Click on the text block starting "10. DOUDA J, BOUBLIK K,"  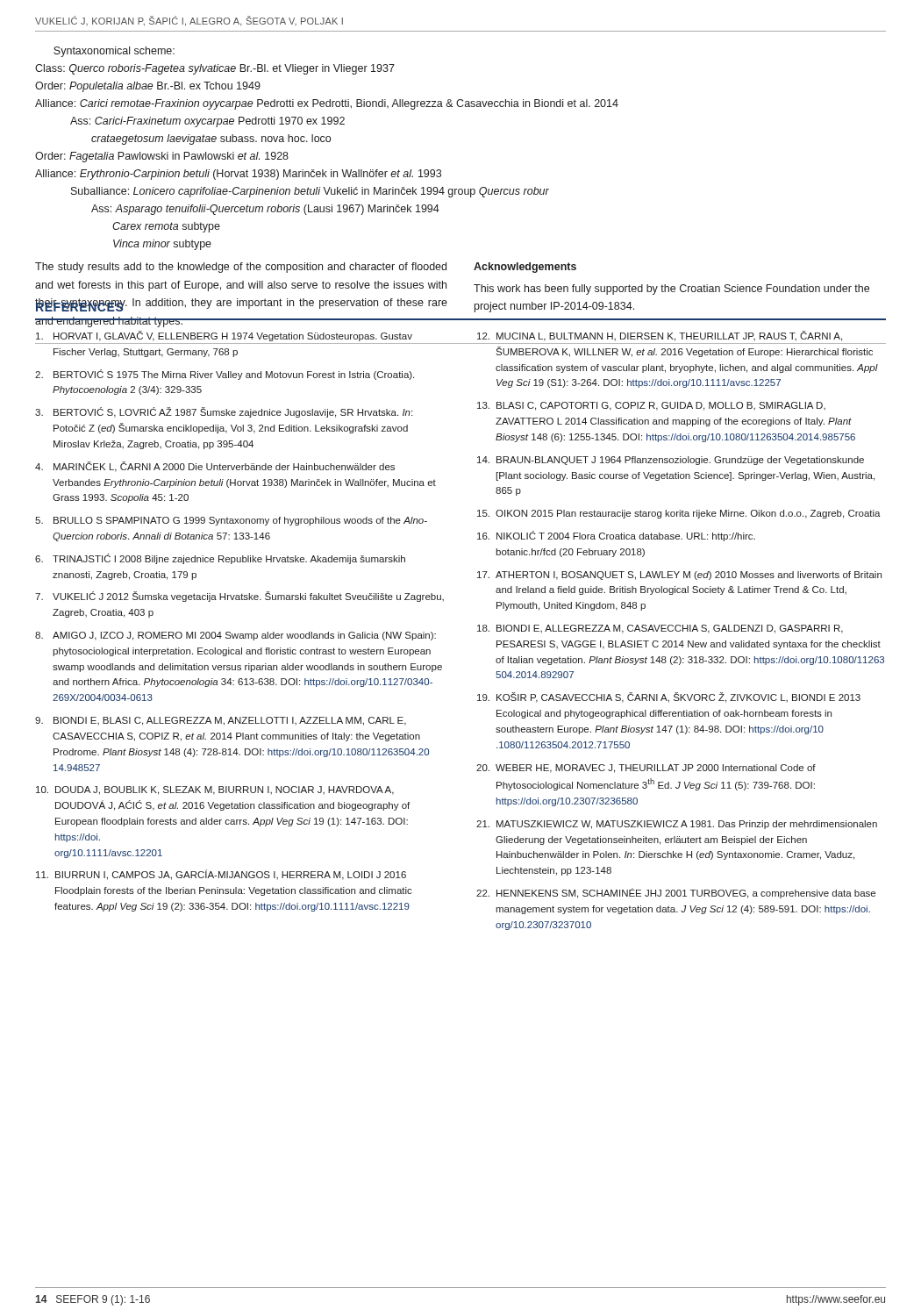pos(240,822)
